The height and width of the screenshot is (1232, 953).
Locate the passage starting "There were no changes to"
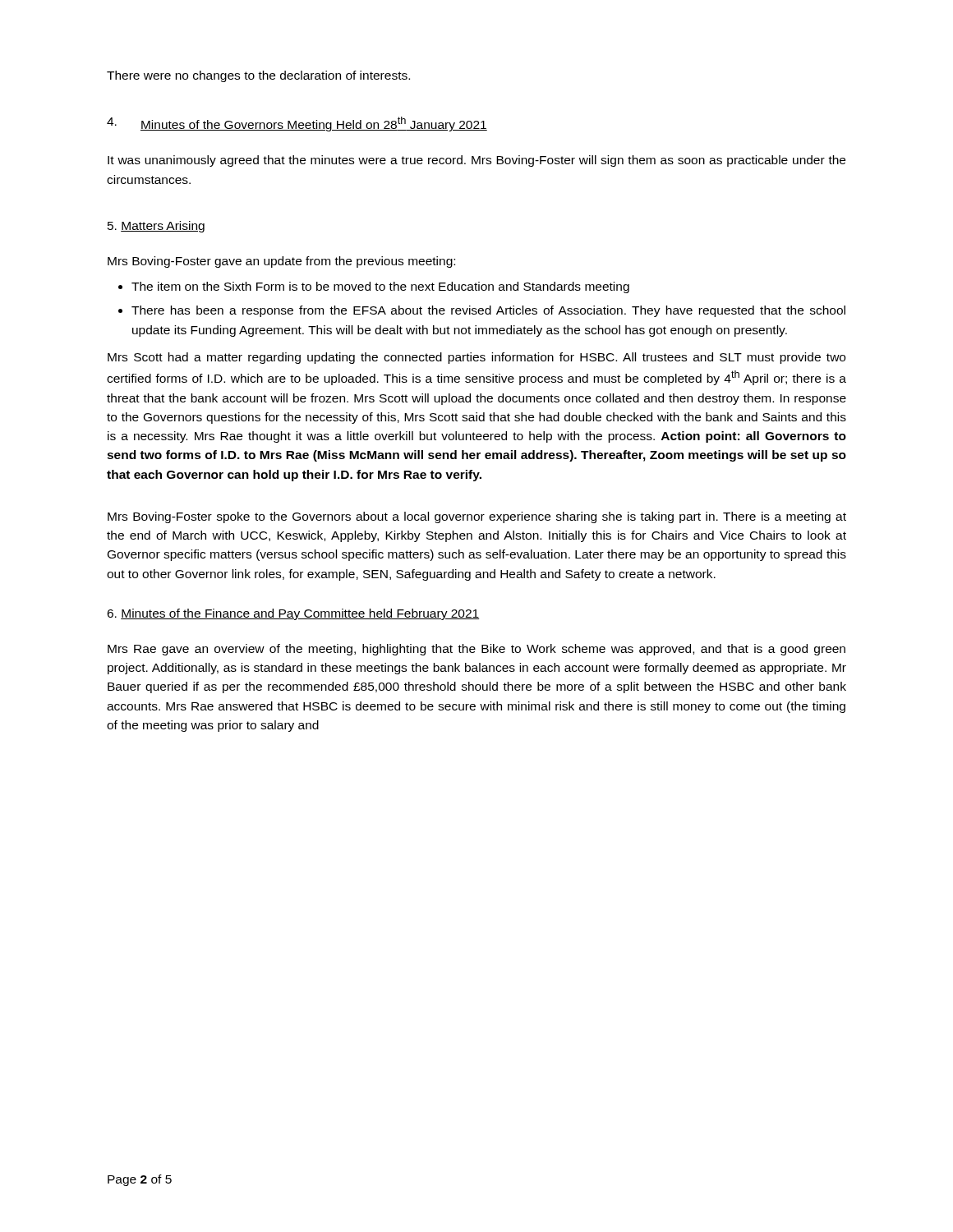[x=259, y=75]
